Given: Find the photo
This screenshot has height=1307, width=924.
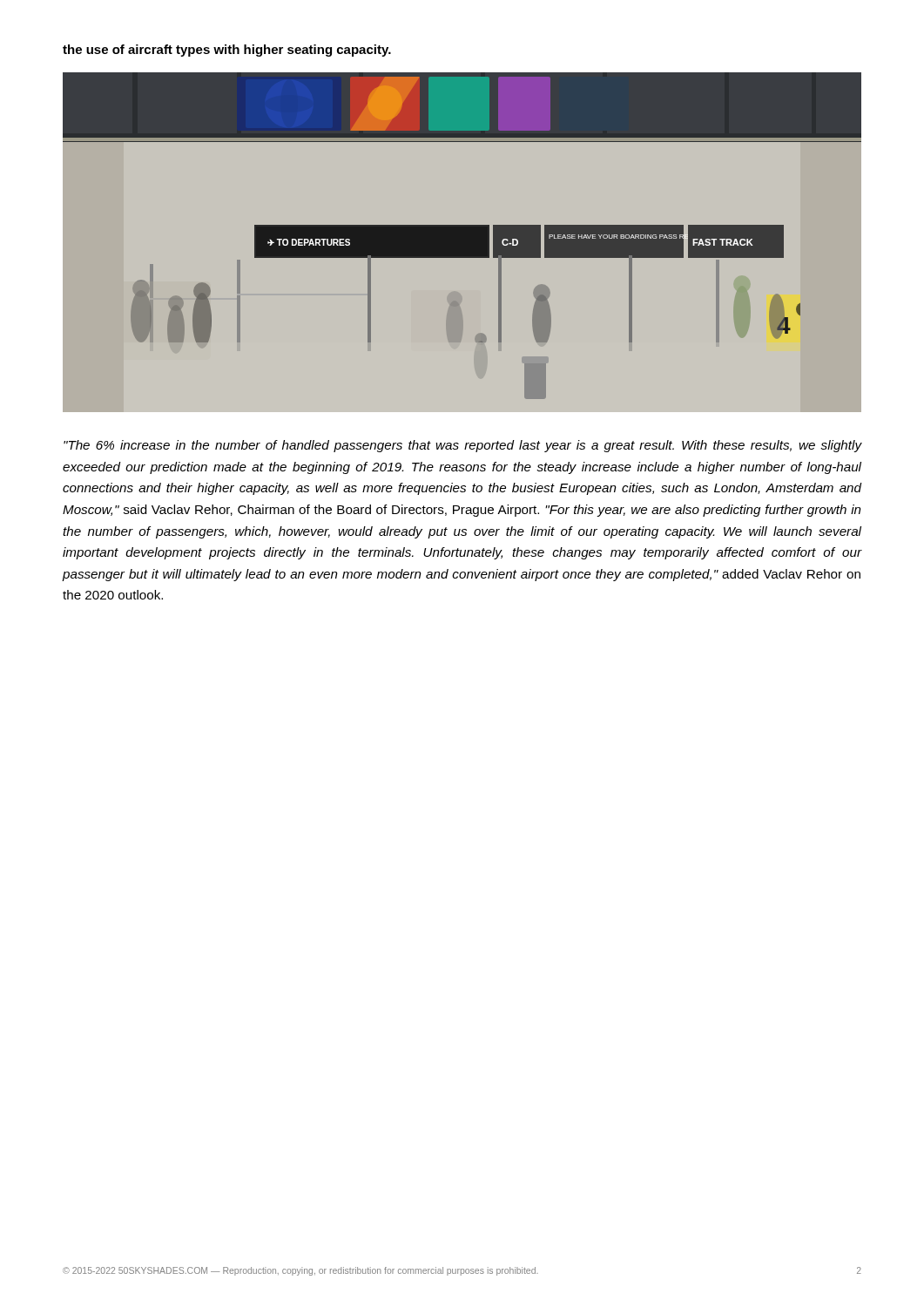Looking at the screenshot, I should click(x=462, y=242).
